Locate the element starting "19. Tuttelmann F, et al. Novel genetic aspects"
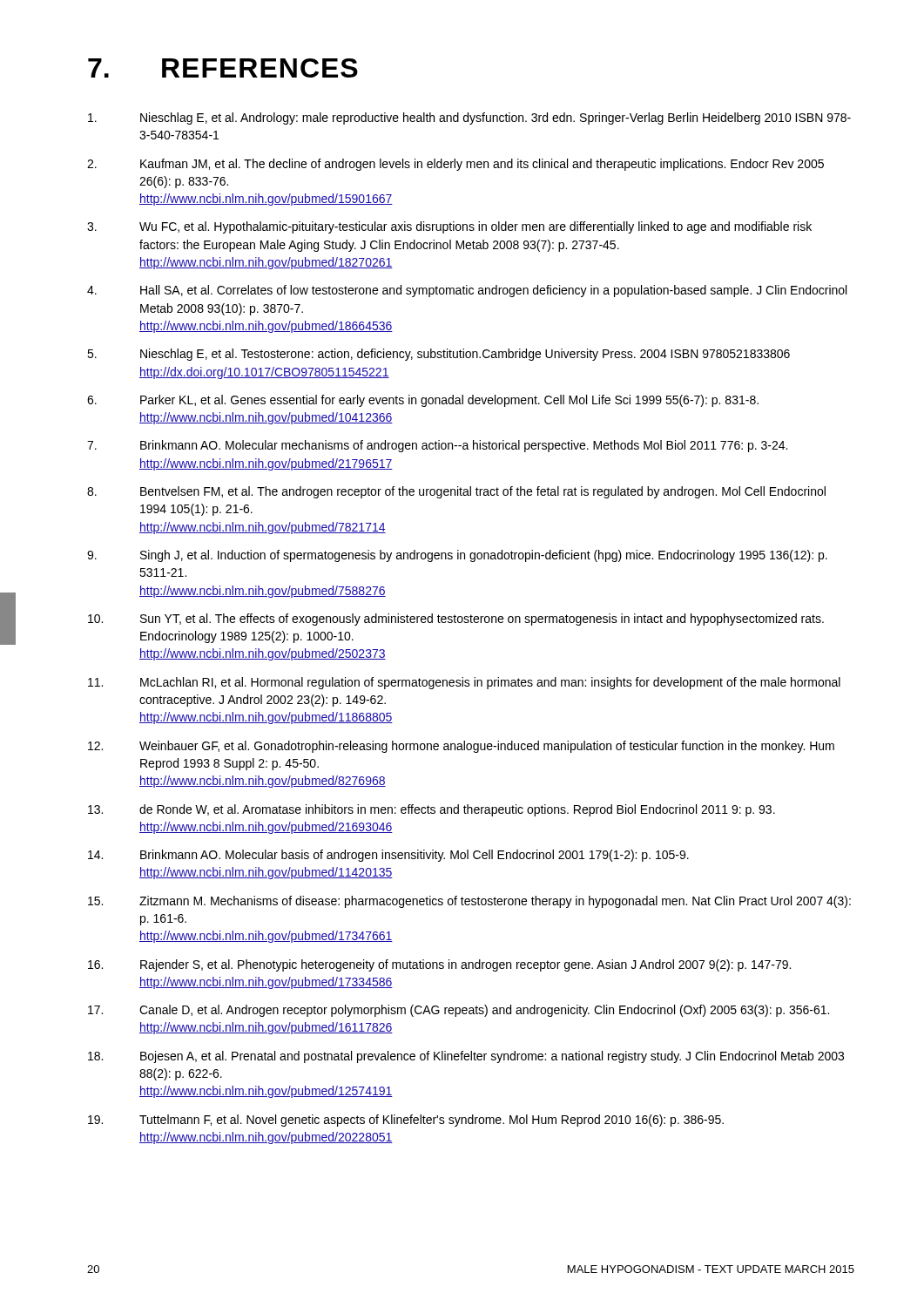 pyautogui.click(x=471, y=1128)
